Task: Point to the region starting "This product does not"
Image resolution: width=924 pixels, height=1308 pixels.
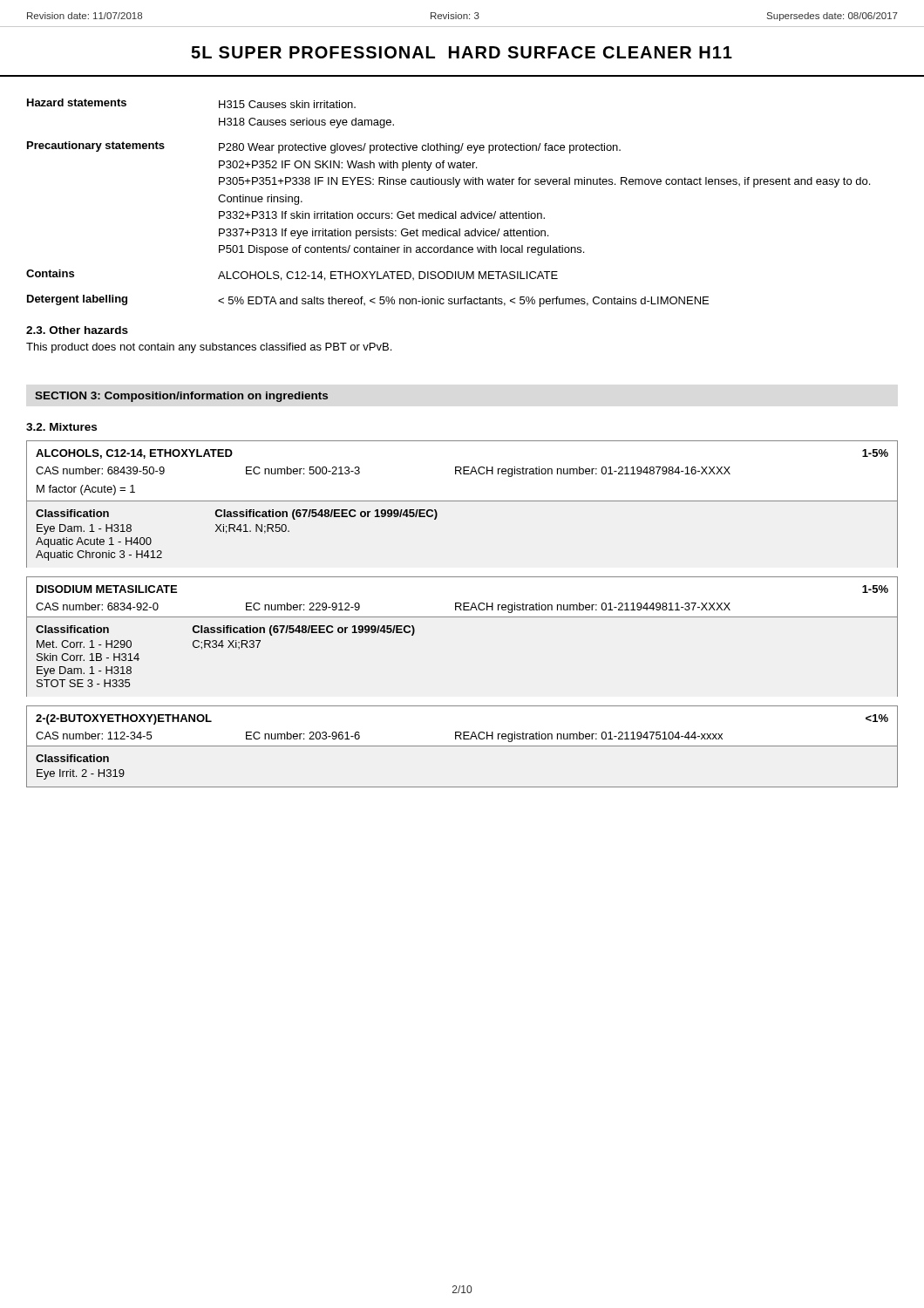Action: pyautogui.click(x=209, y=346)
